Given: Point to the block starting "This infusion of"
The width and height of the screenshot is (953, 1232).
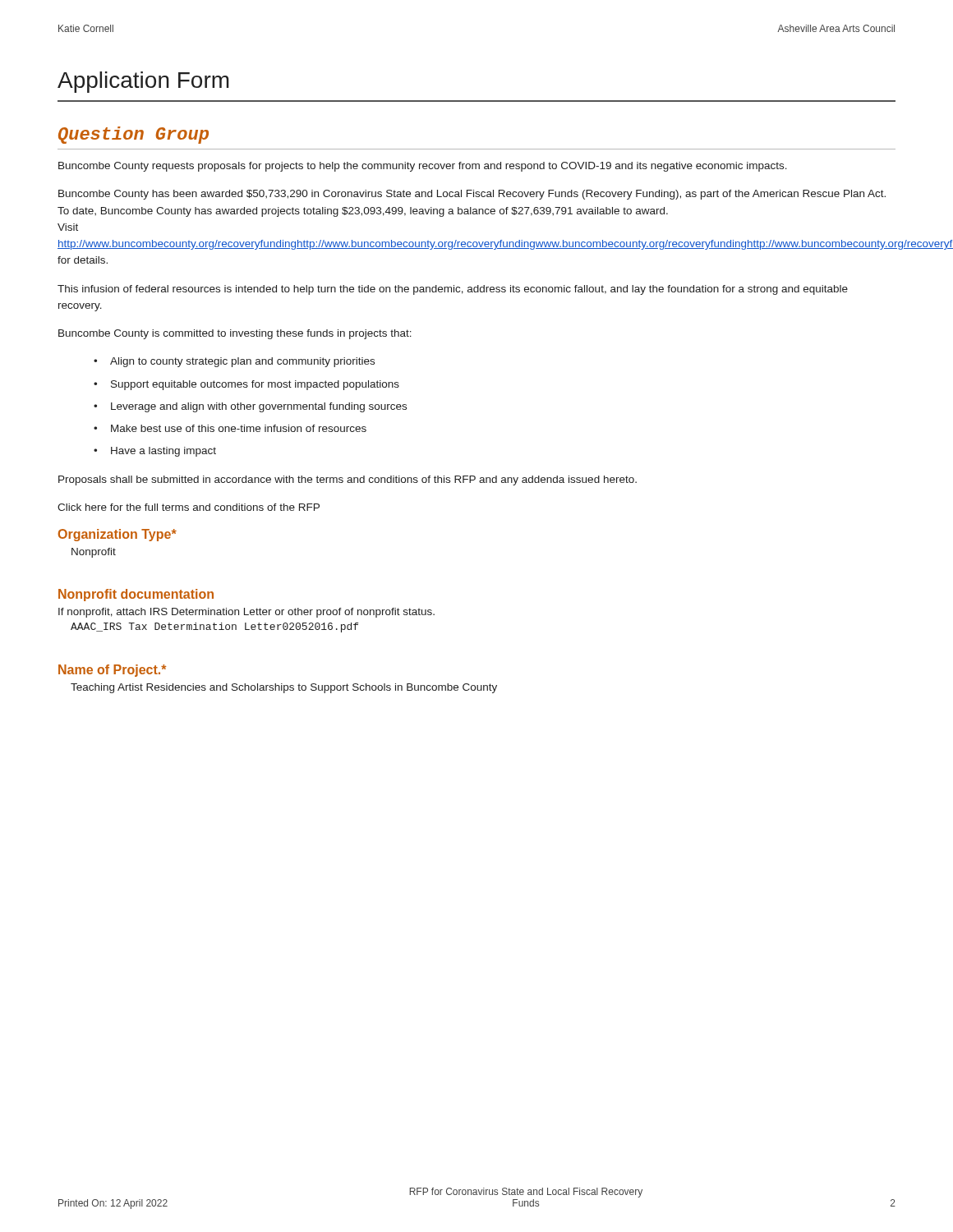Looking at the screenshot, I should tap(453, 297).
